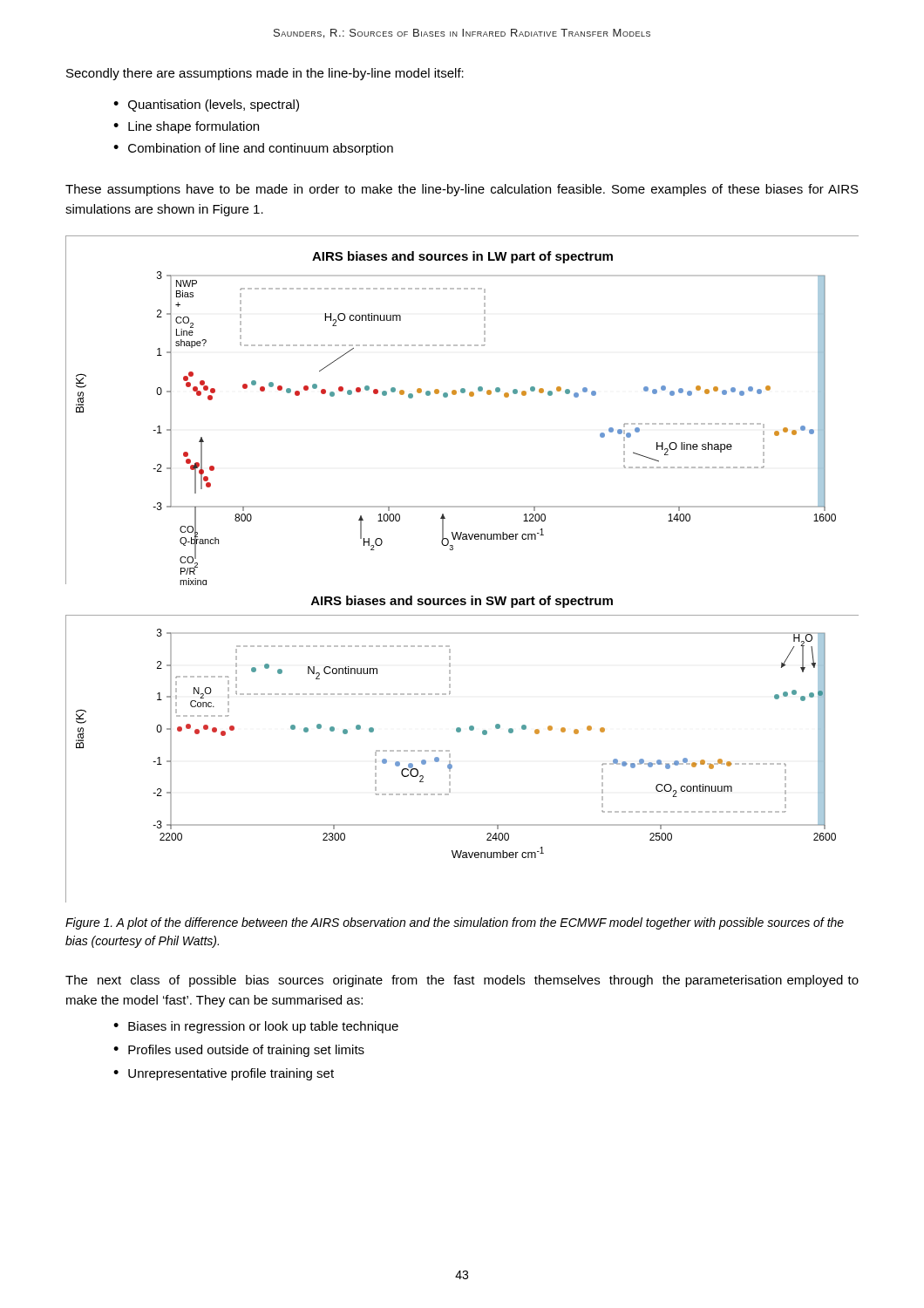
Task: Click a section header
Action: (x=462, y=600)
